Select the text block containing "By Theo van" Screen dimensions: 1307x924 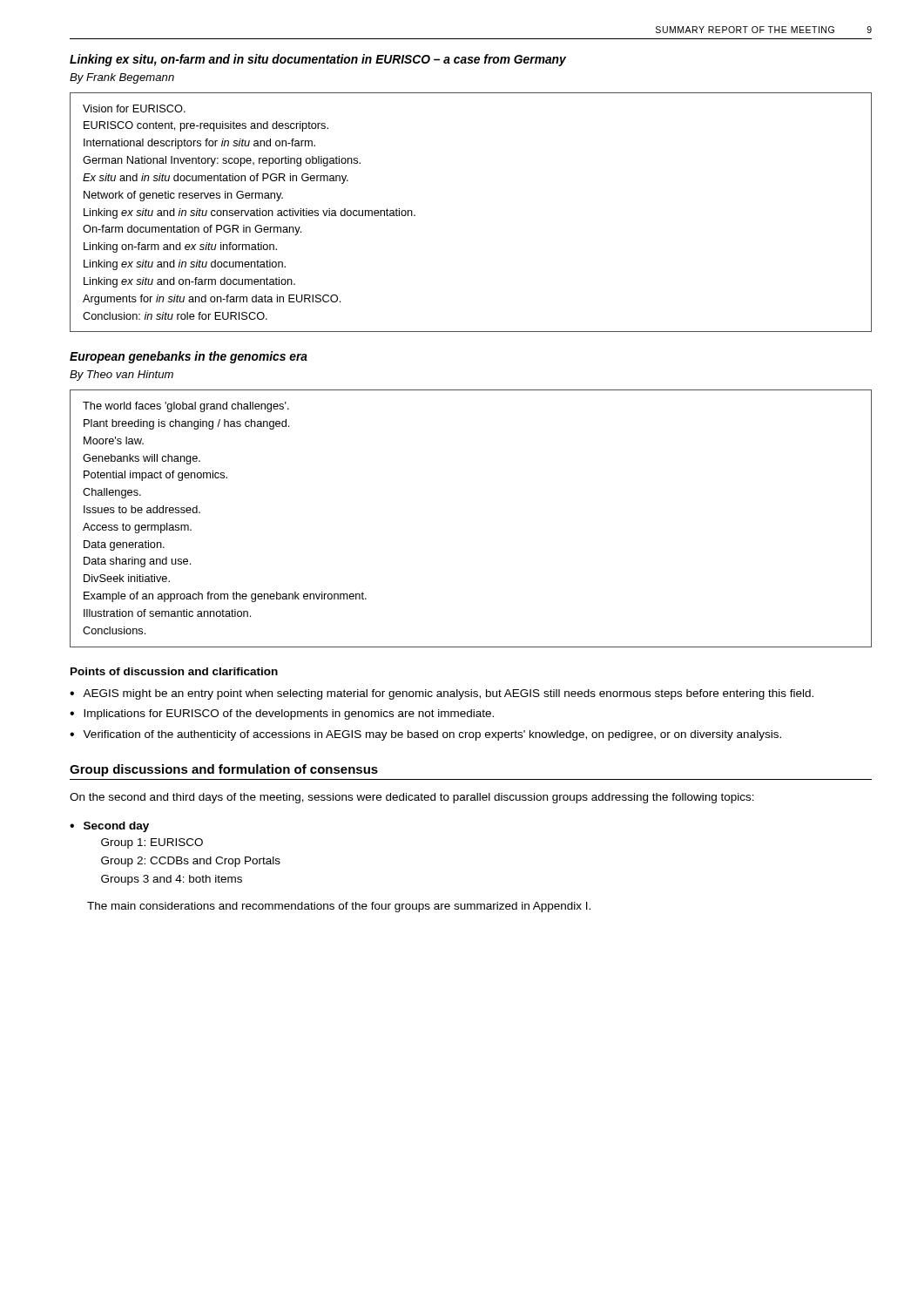click(121, 376)
